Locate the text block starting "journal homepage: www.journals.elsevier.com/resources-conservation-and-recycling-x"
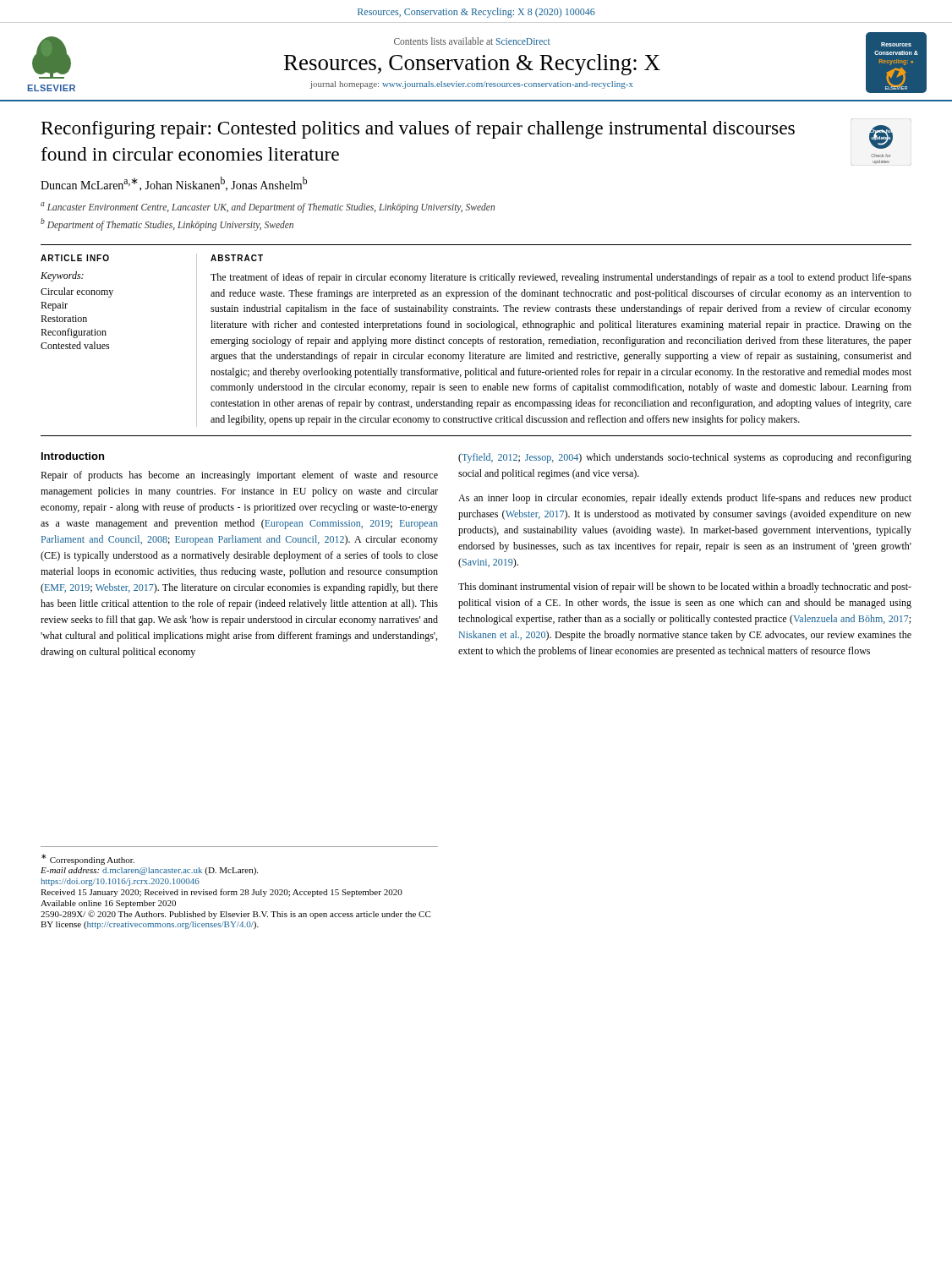 pyautogui.click(x=472, y=83)
